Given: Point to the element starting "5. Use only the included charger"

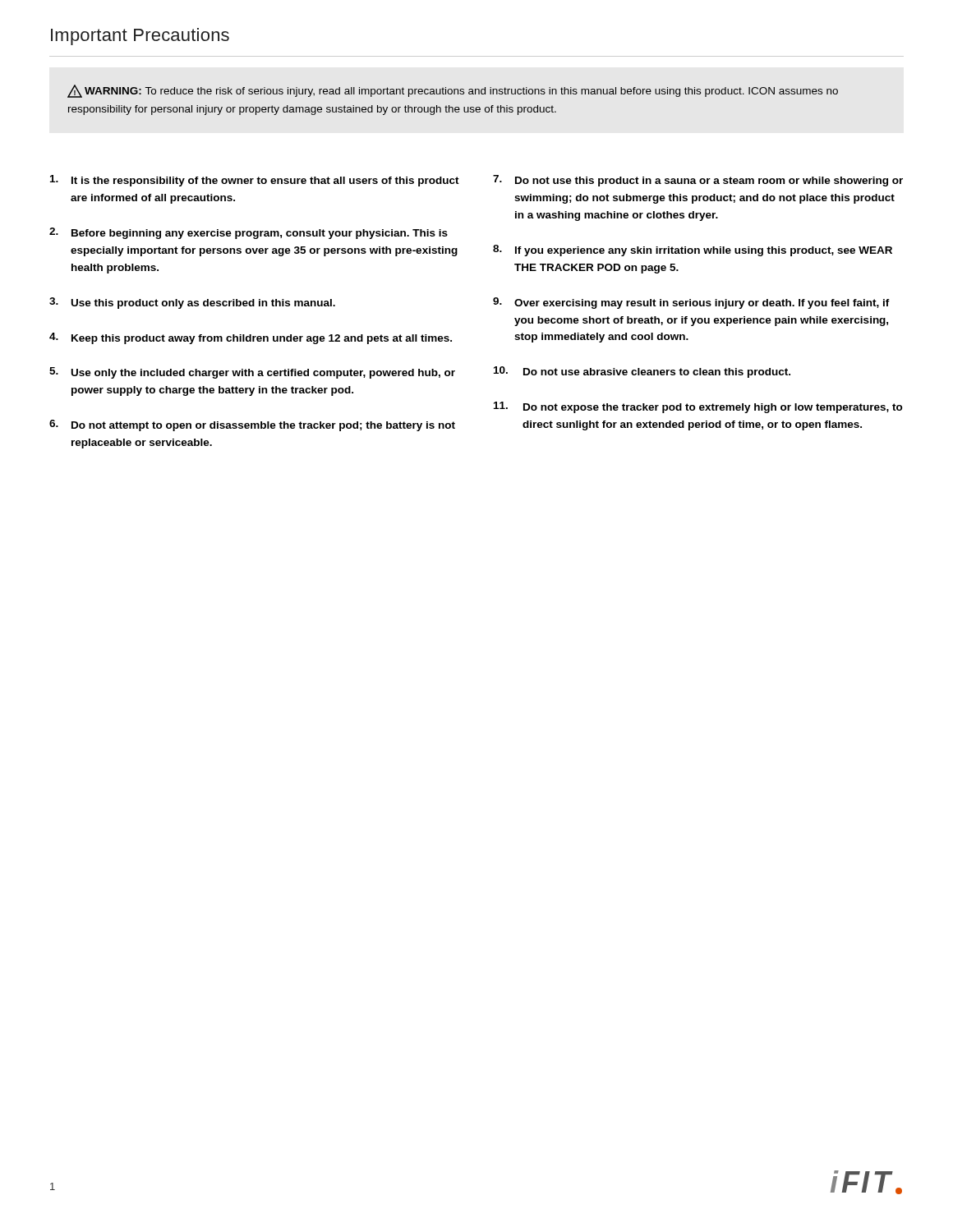Looking at the screenshot, I should [x=255, y=382].
